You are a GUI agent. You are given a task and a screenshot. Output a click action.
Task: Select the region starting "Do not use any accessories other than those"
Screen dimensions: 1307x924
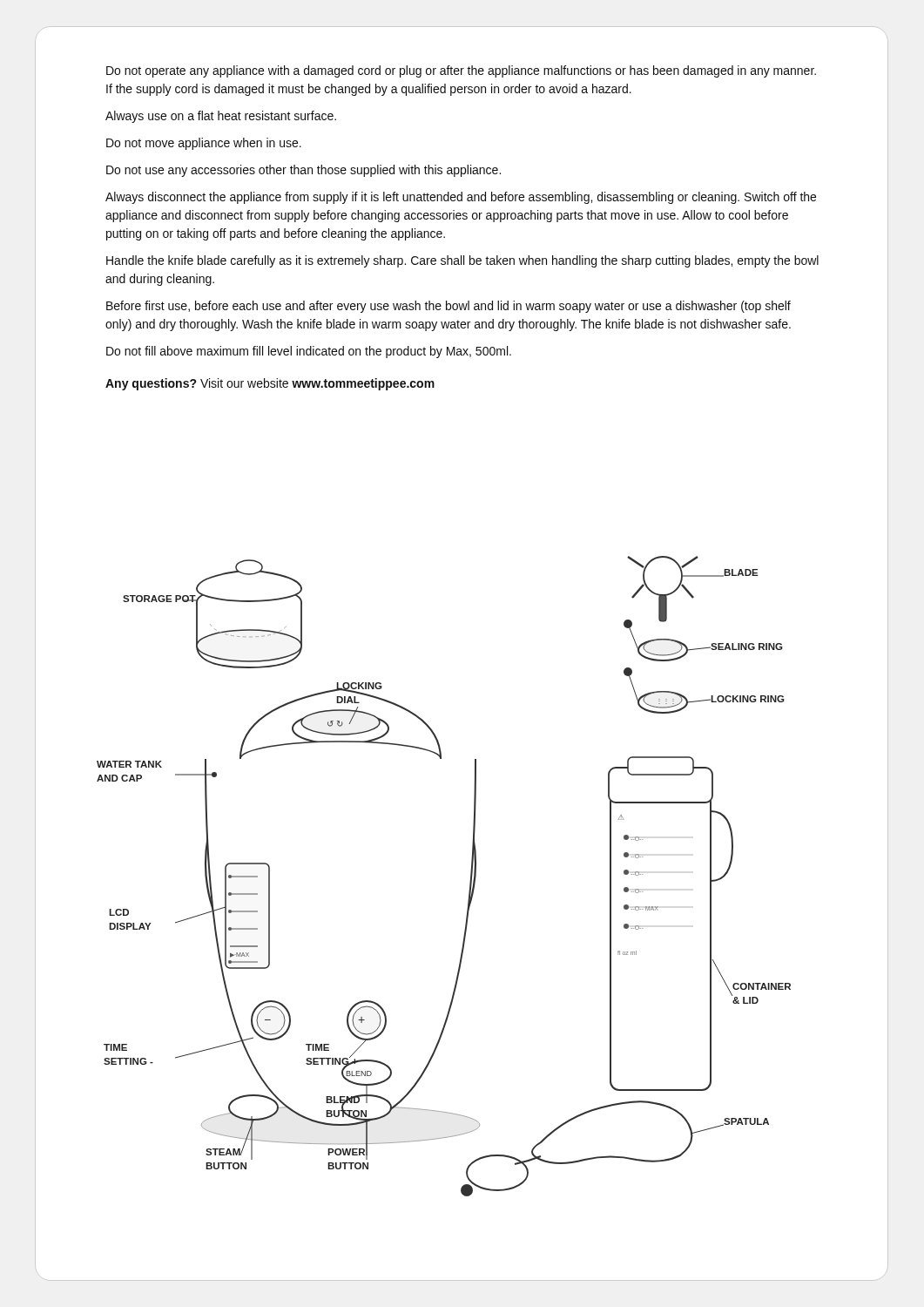pyautogui.click(x=304, y=170)
